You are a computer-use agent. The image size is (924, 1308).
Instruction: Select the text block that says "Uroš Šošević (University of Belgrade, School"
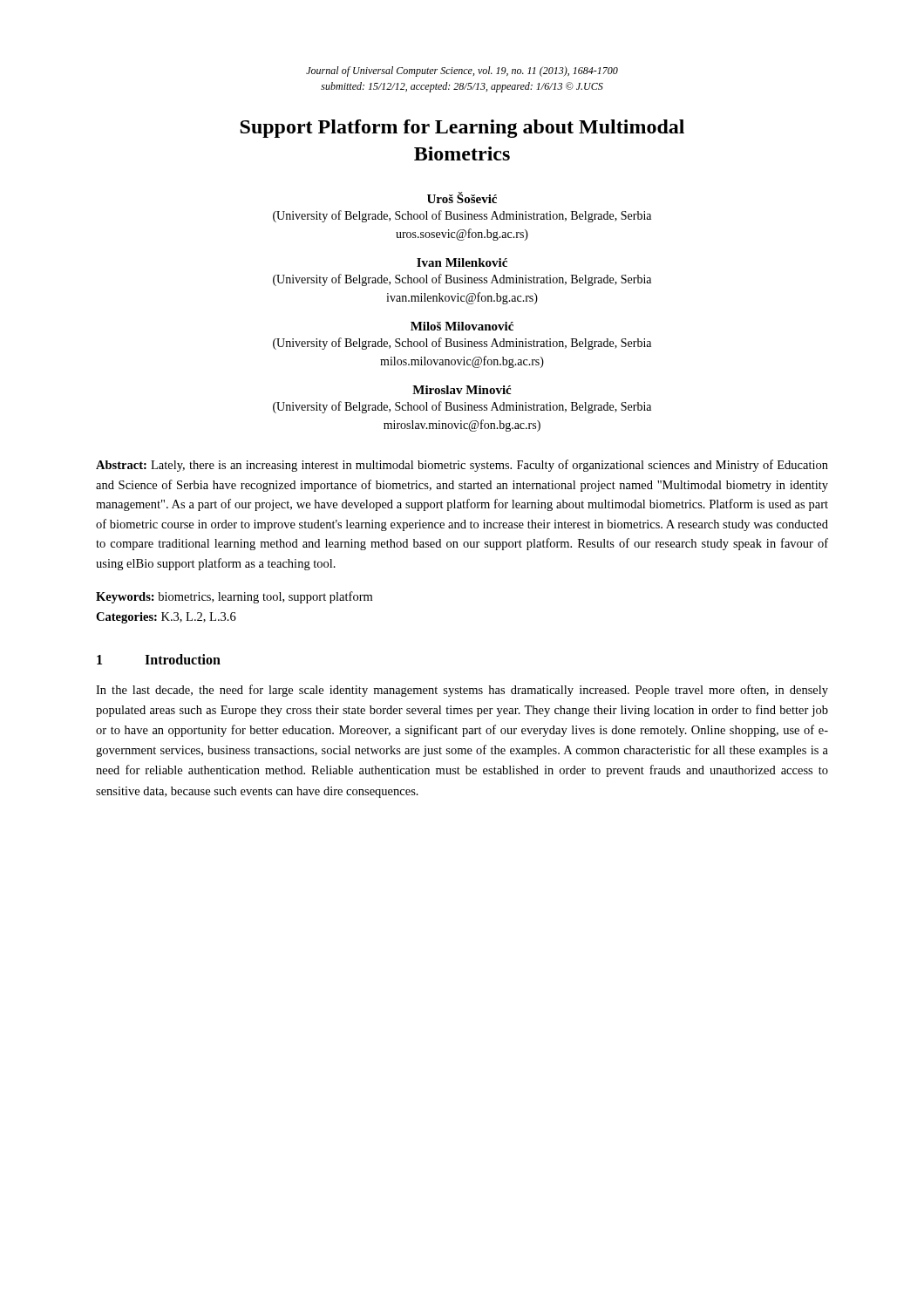[462, 218]
